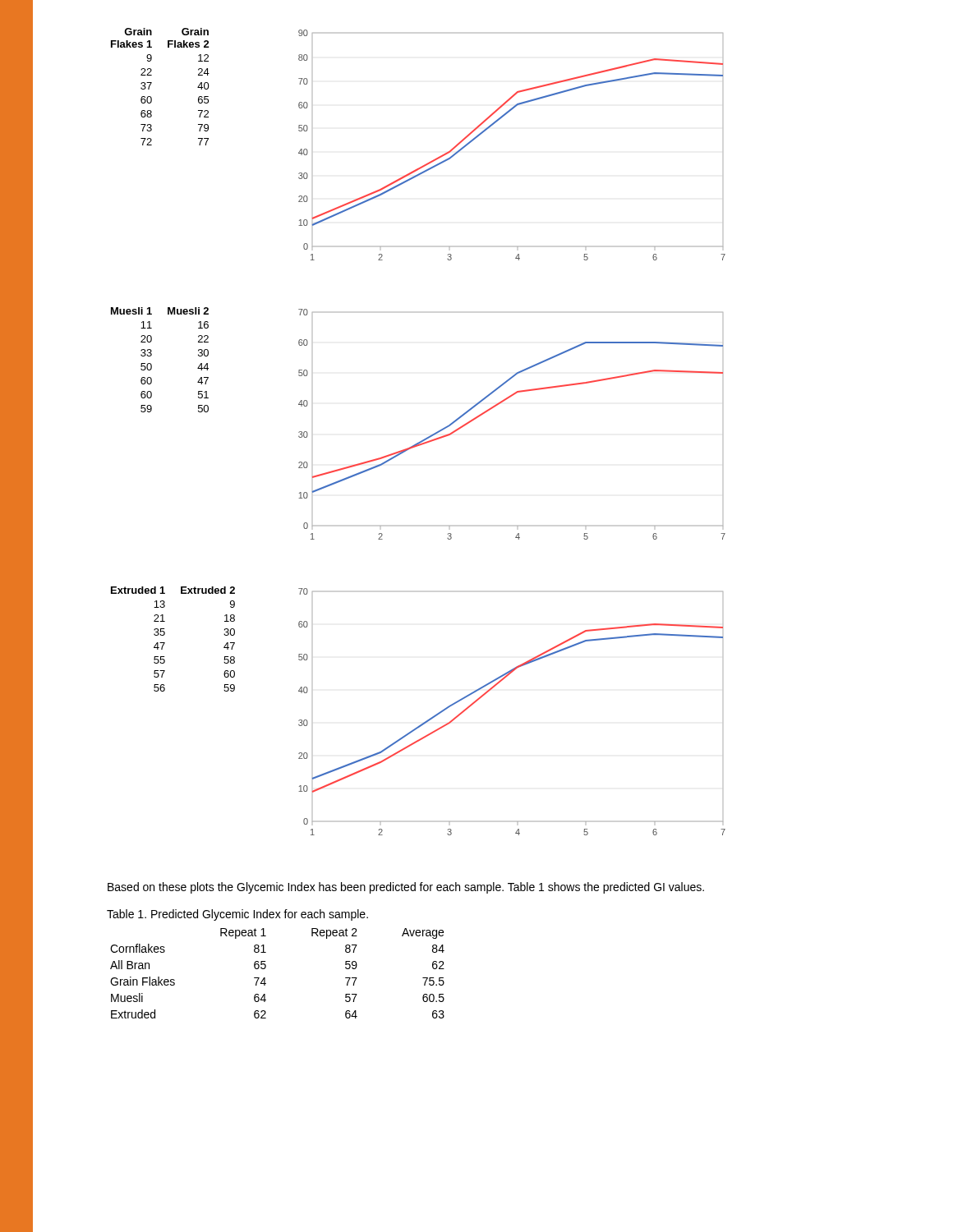
Task: Click the passage that begins "Based on these plots the Glycemic Index"
Action: [x=406, y=887]
